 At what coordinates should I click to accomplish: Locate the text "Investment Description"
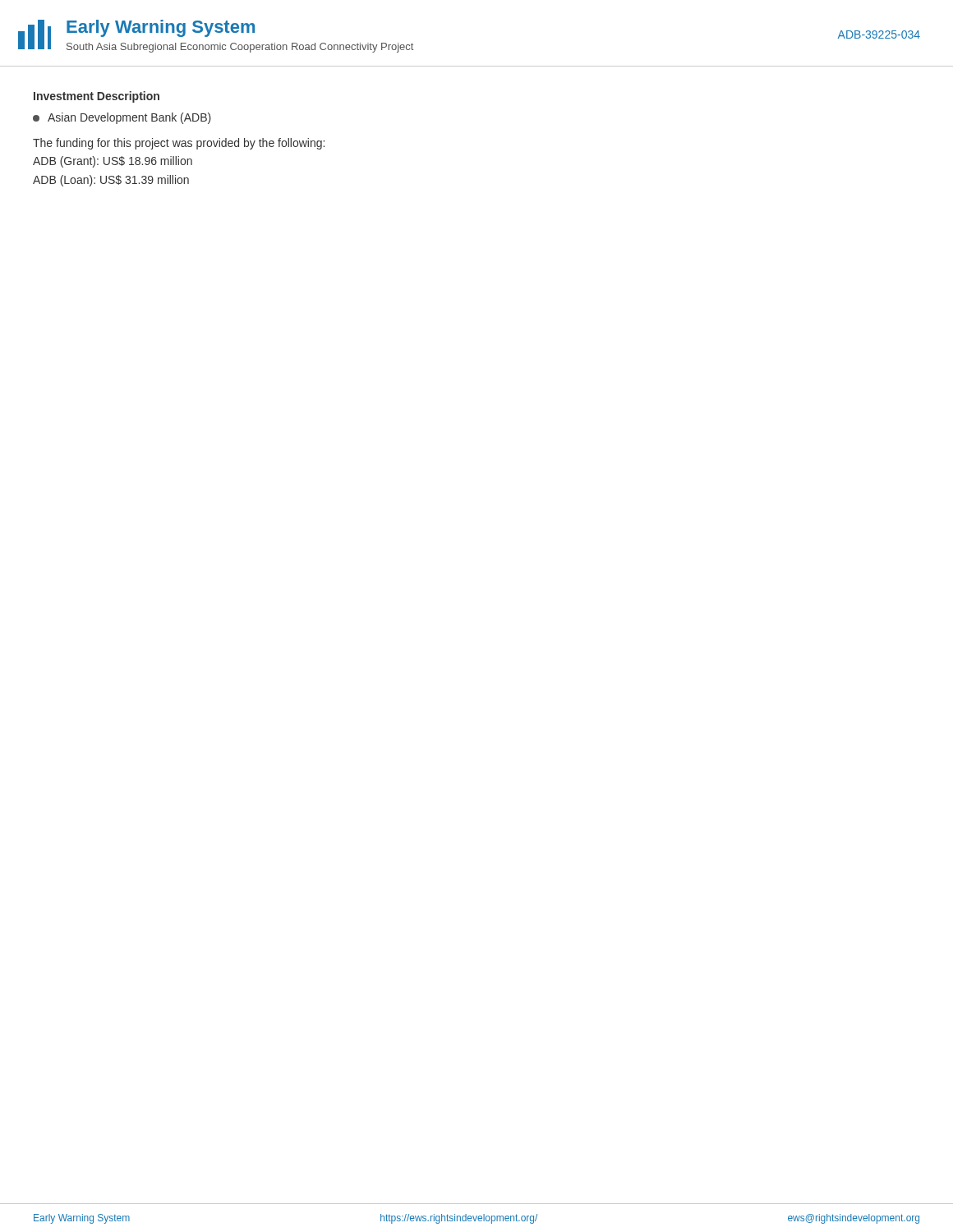click(x=96, y=96)
